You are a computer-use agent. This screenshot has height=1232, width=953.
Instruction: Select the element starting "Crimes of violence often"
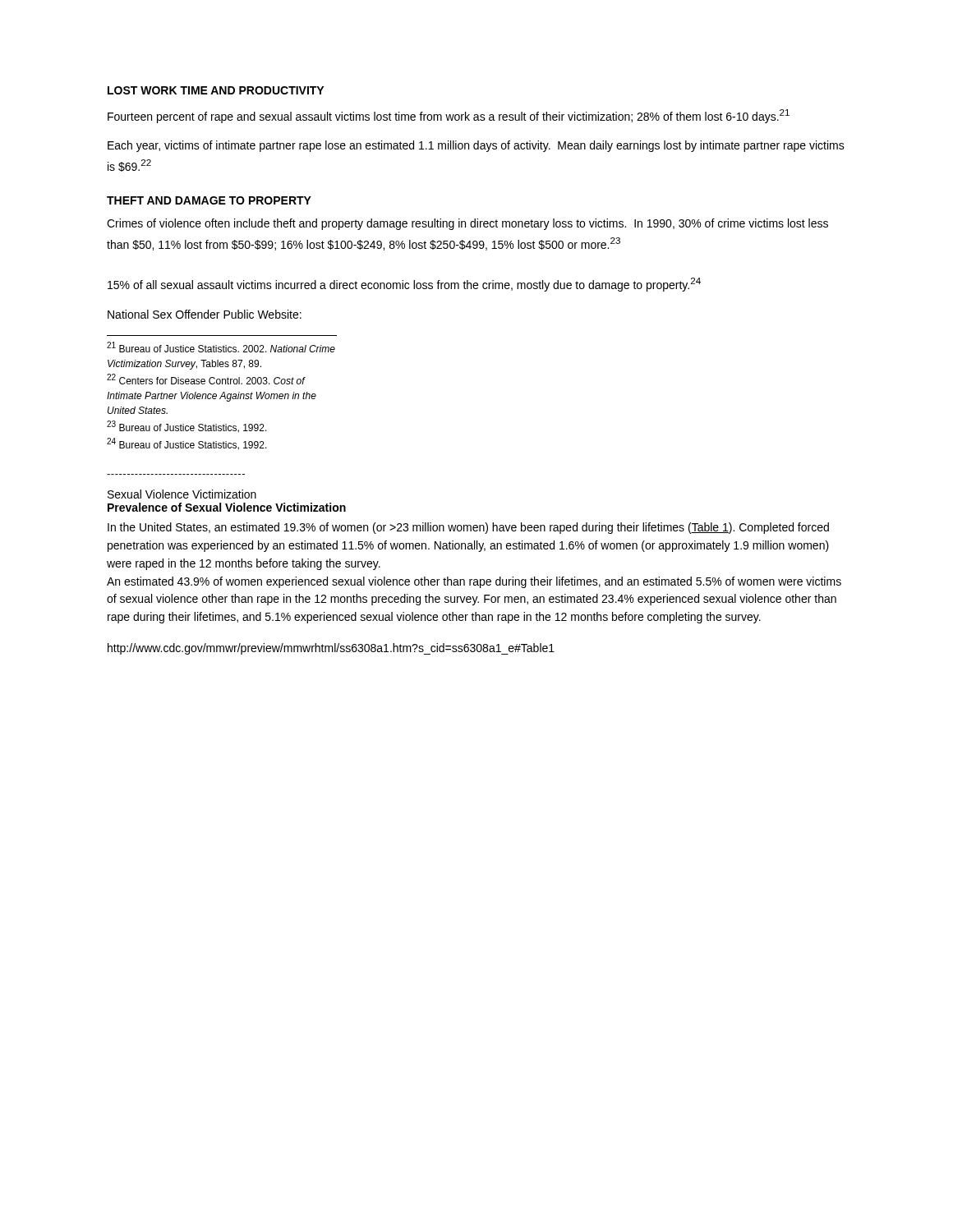[x=468, y=234]
